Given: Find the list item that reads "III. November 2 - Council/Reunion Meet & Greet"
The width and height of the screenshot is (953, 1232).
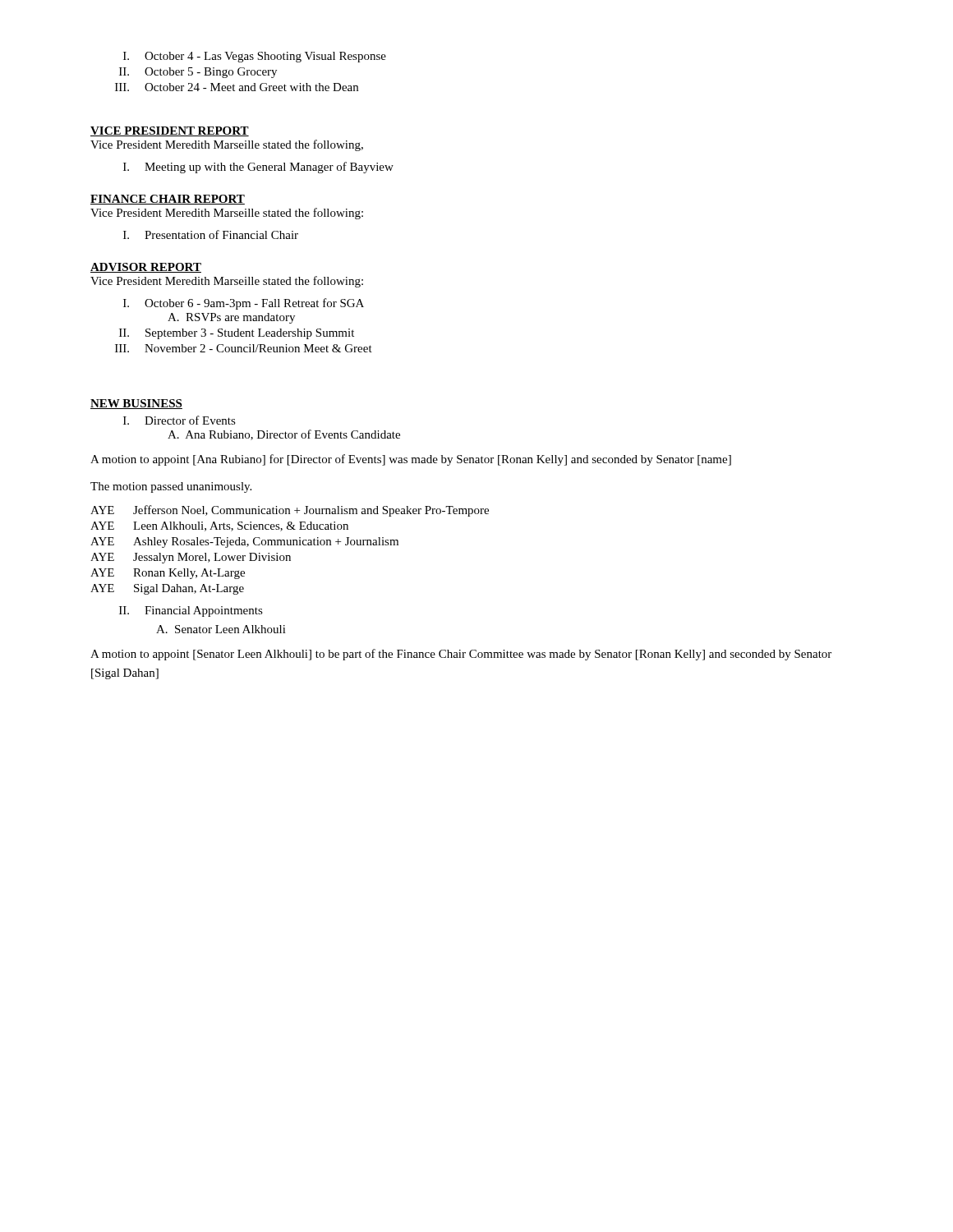Looking at the screenshot, I should (x=244, y=348).
